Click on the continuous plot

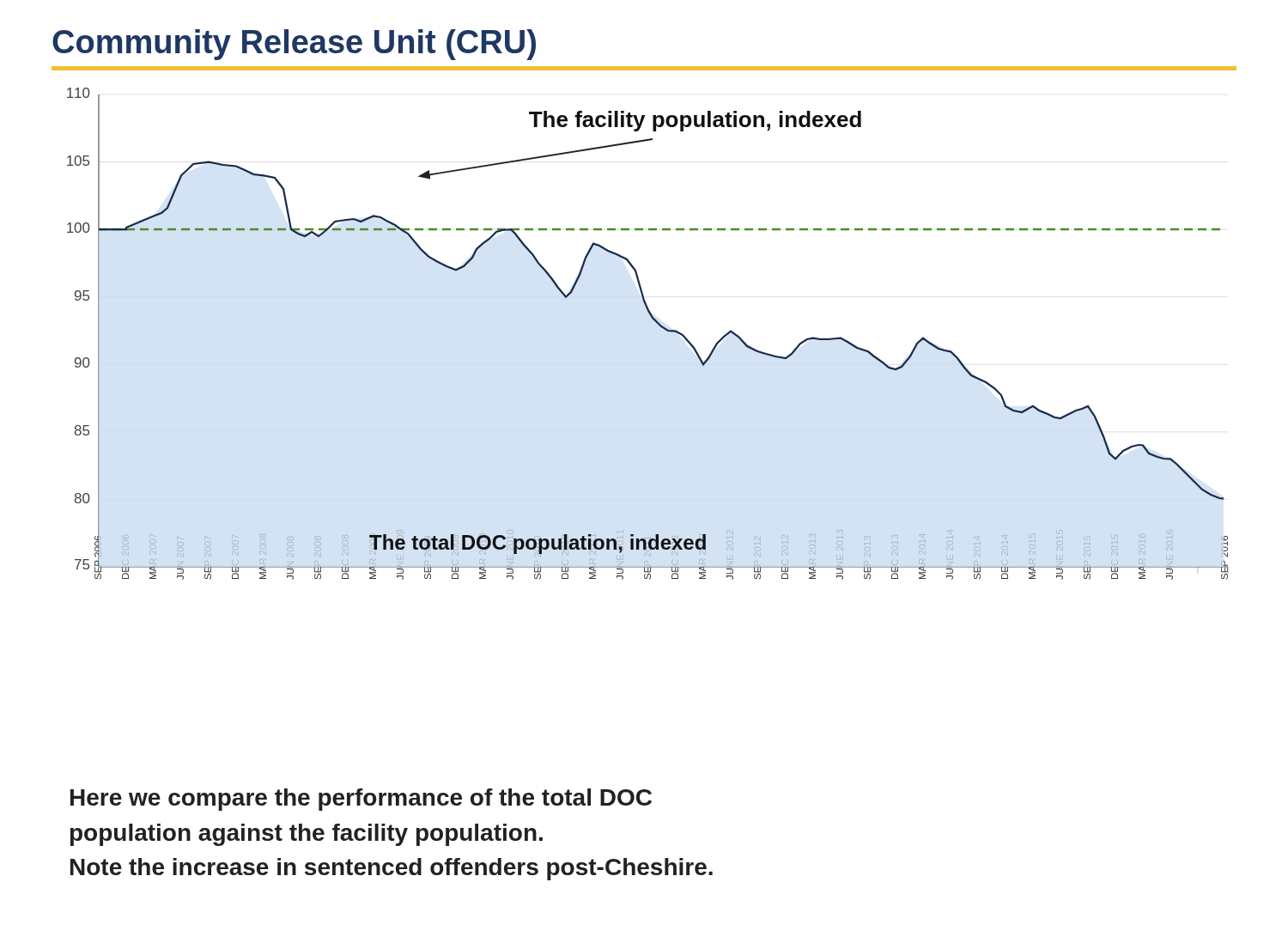[x=644, y=404]
